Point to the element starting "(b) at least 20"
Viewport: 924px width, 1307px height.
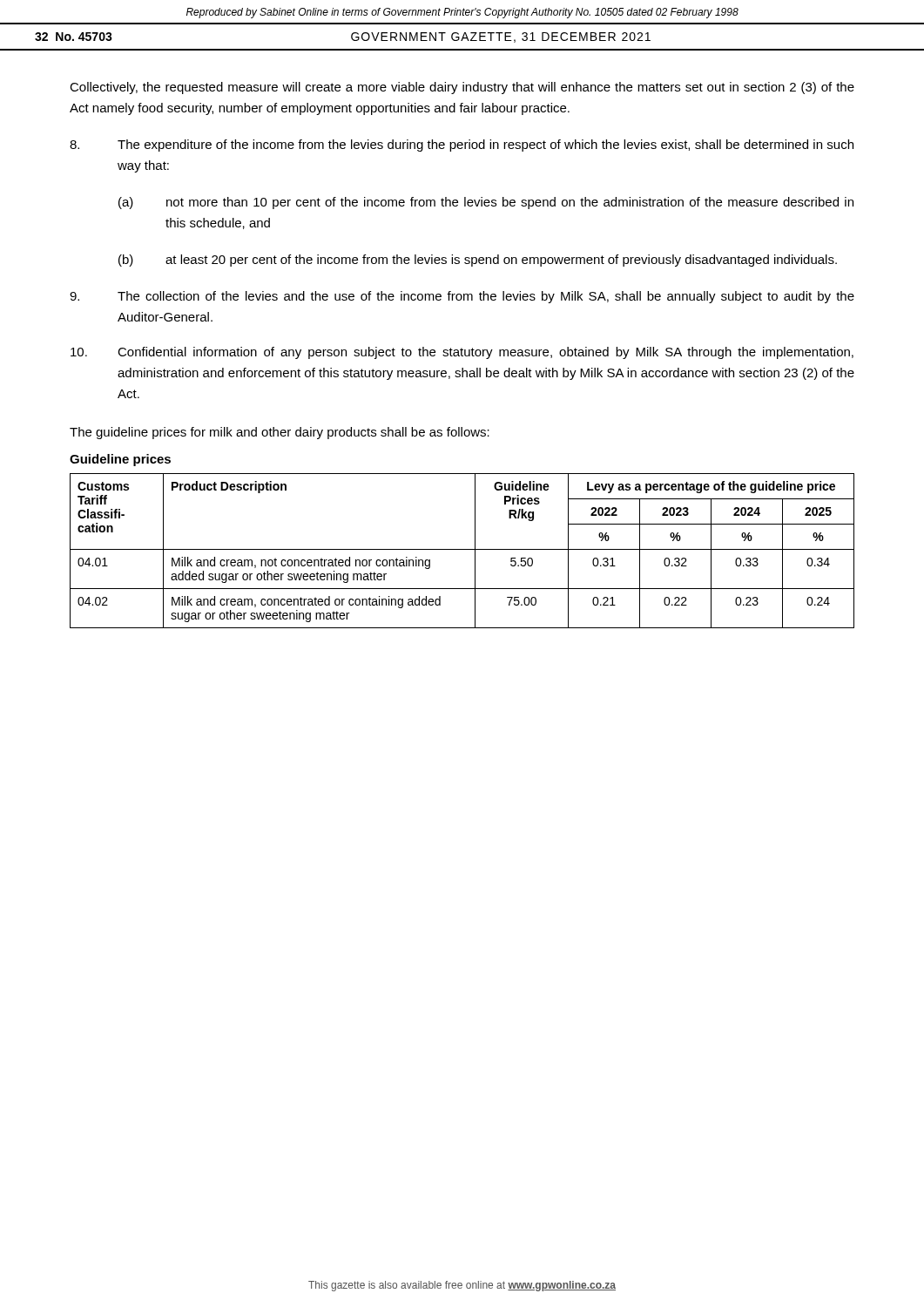coord(486,260)
